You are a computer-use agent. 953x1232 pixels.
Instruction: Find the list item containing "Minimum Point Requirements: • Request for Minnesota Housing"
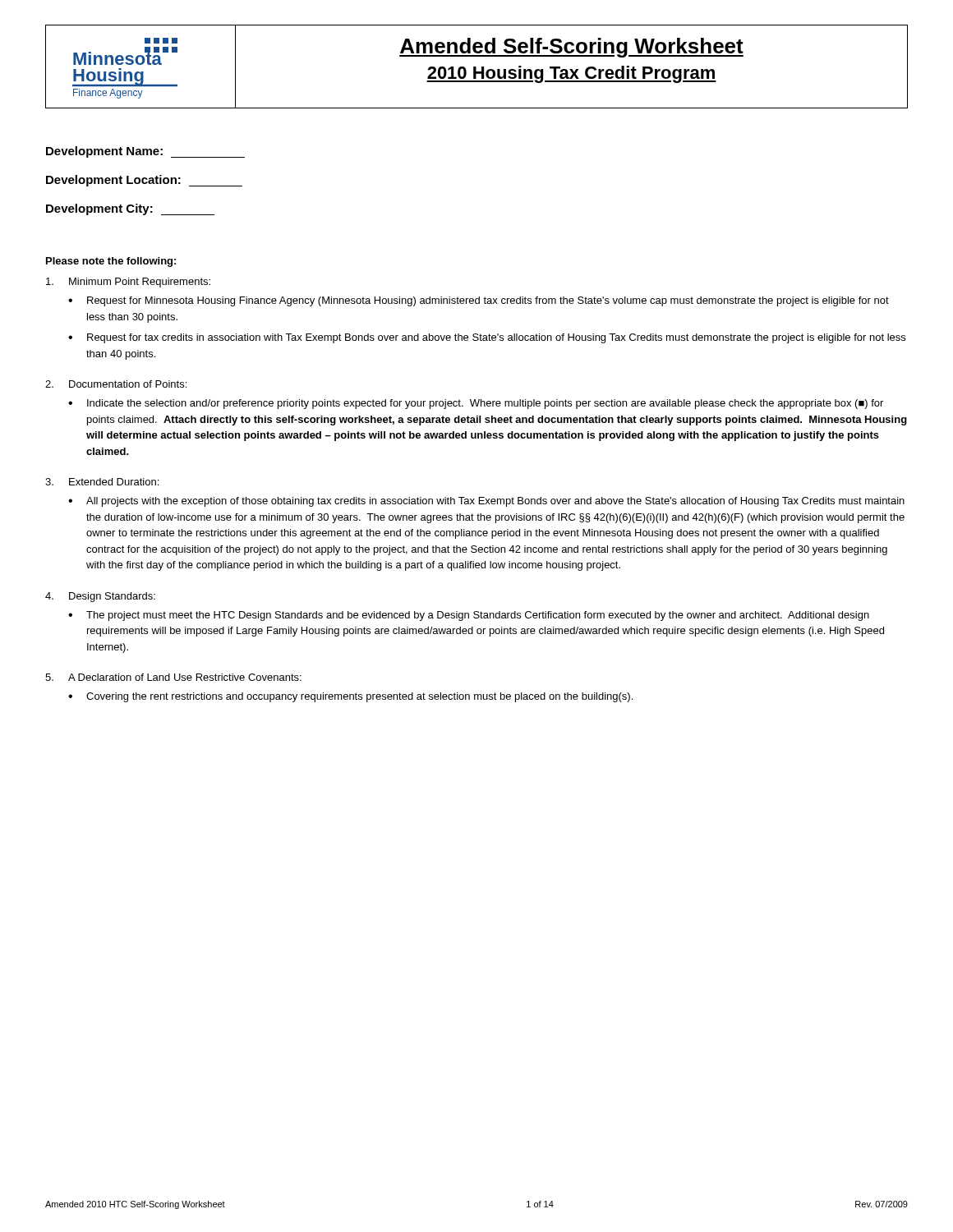128,283
